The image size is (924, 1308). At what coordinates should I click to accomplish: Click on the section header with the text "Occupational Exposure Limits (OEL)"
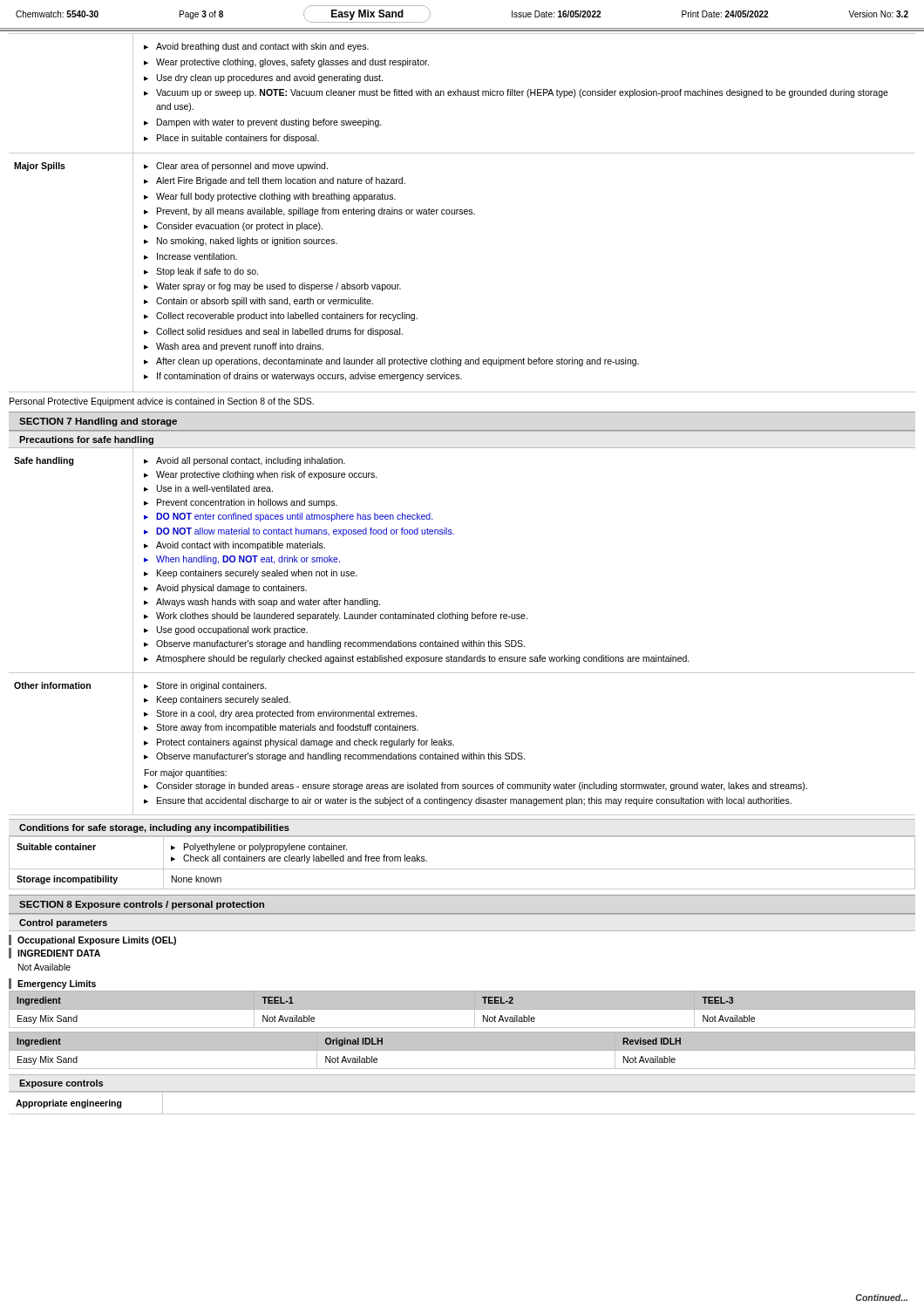point(97,940)
